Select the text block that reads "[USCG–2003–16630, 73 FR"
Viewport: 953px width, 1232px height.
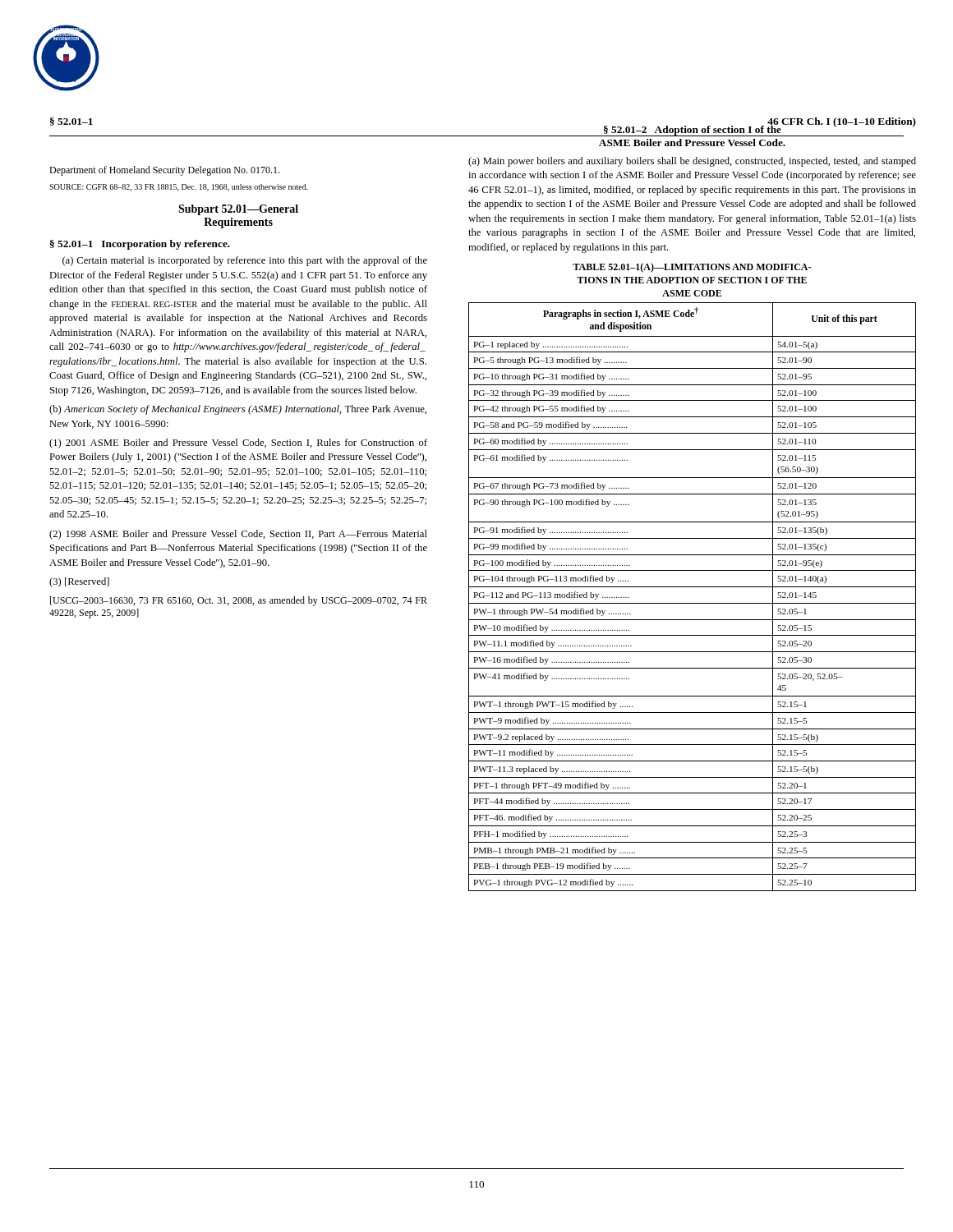238,607
